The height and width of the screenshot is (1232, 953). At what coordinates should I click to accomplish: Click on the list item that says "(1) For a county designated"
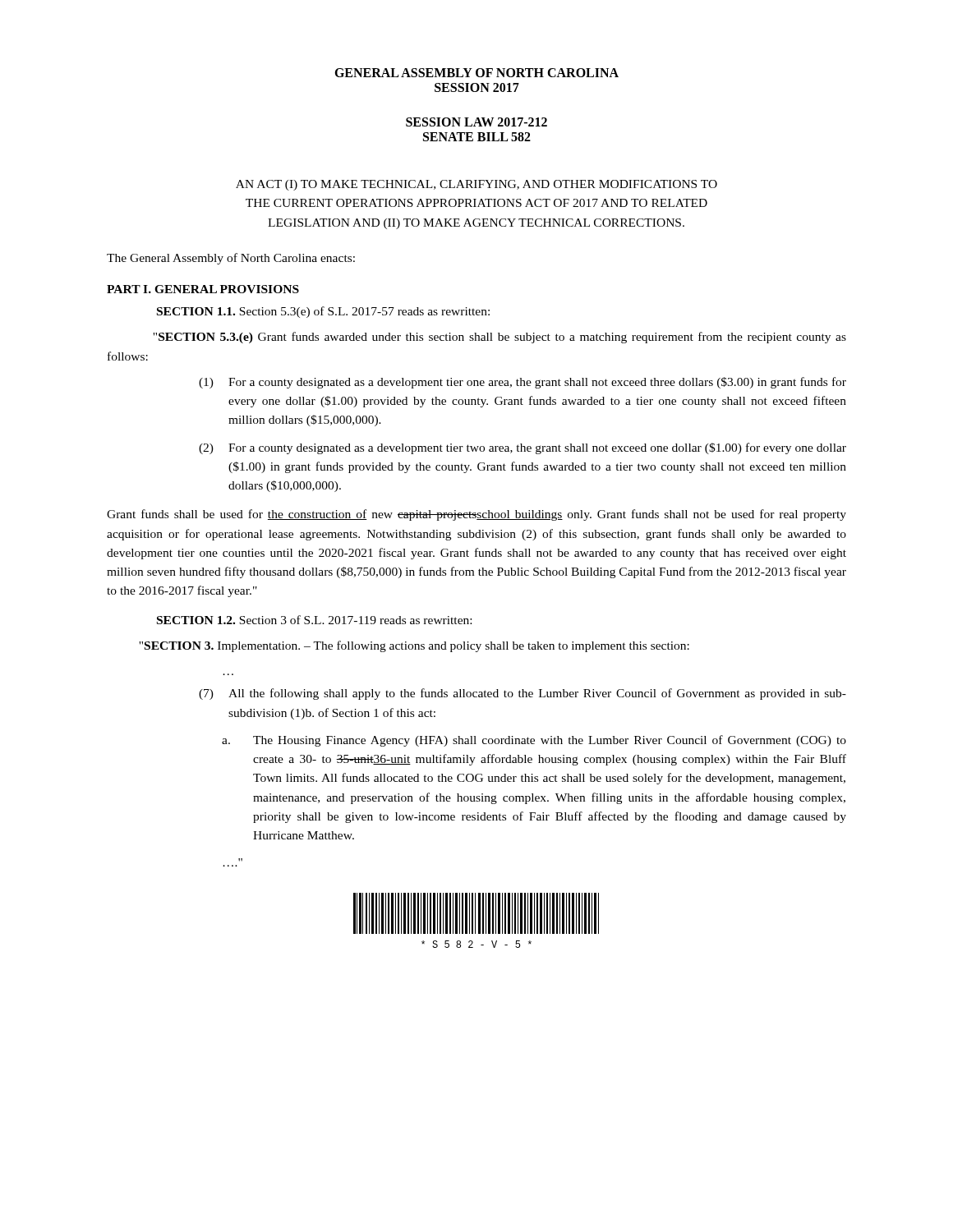[509, 400]
